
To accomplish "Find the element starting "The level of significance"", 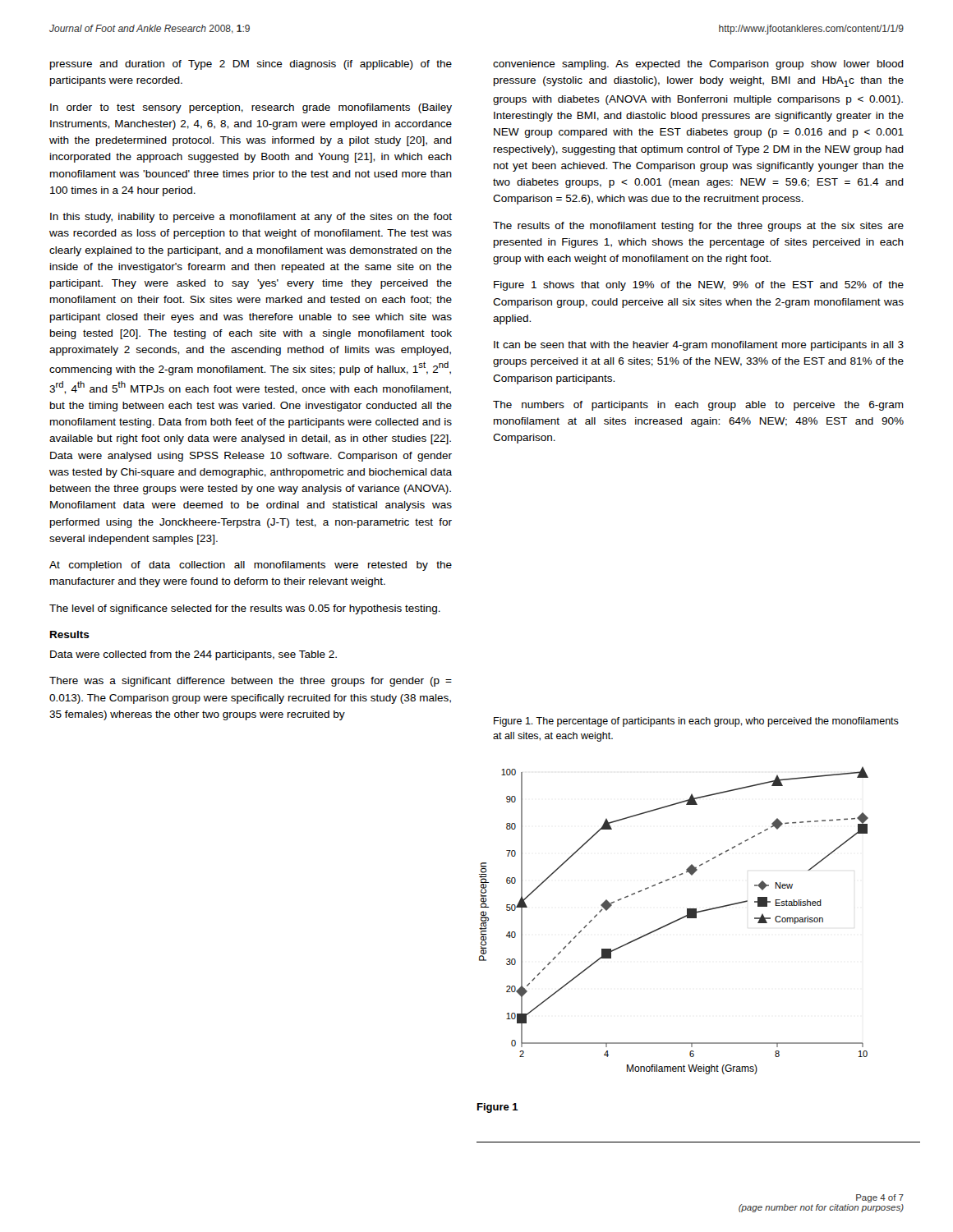I will [x=251, y=608].
